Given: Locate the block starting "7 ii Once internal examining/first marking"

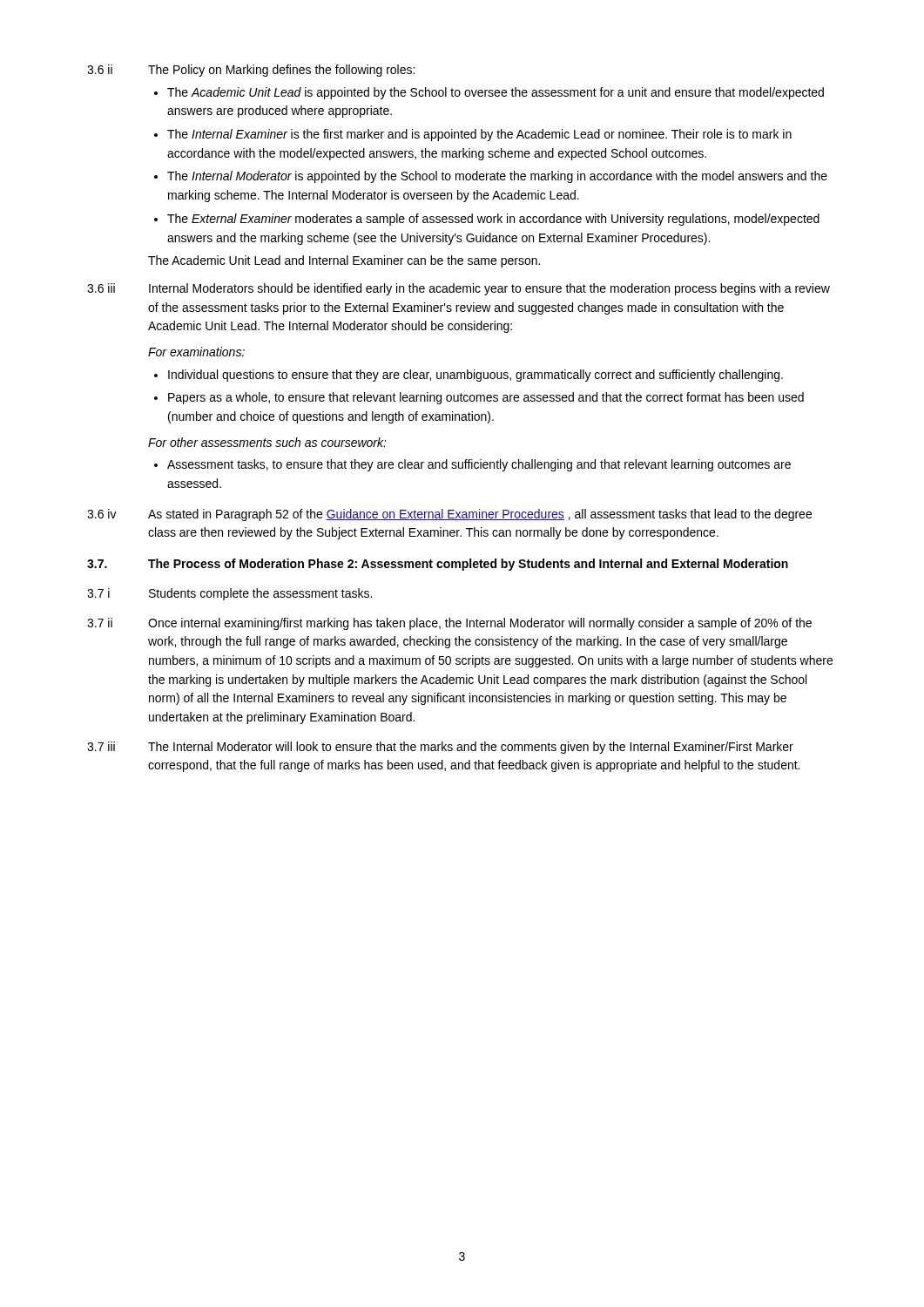Looking at the screenshot, I should (462, 671).
